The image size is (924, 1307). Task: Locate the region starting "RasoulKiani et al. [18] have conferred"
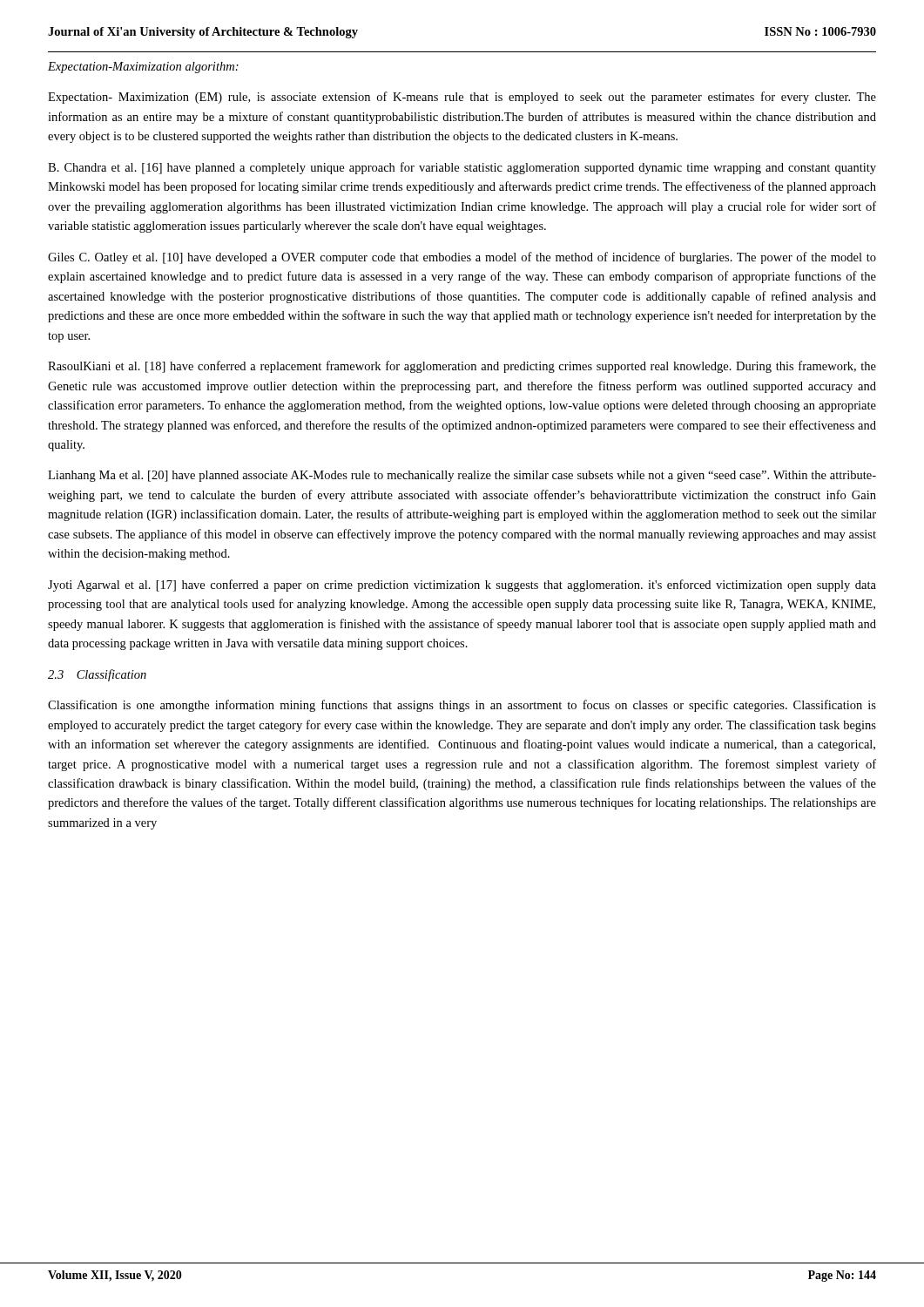(462, 405)
